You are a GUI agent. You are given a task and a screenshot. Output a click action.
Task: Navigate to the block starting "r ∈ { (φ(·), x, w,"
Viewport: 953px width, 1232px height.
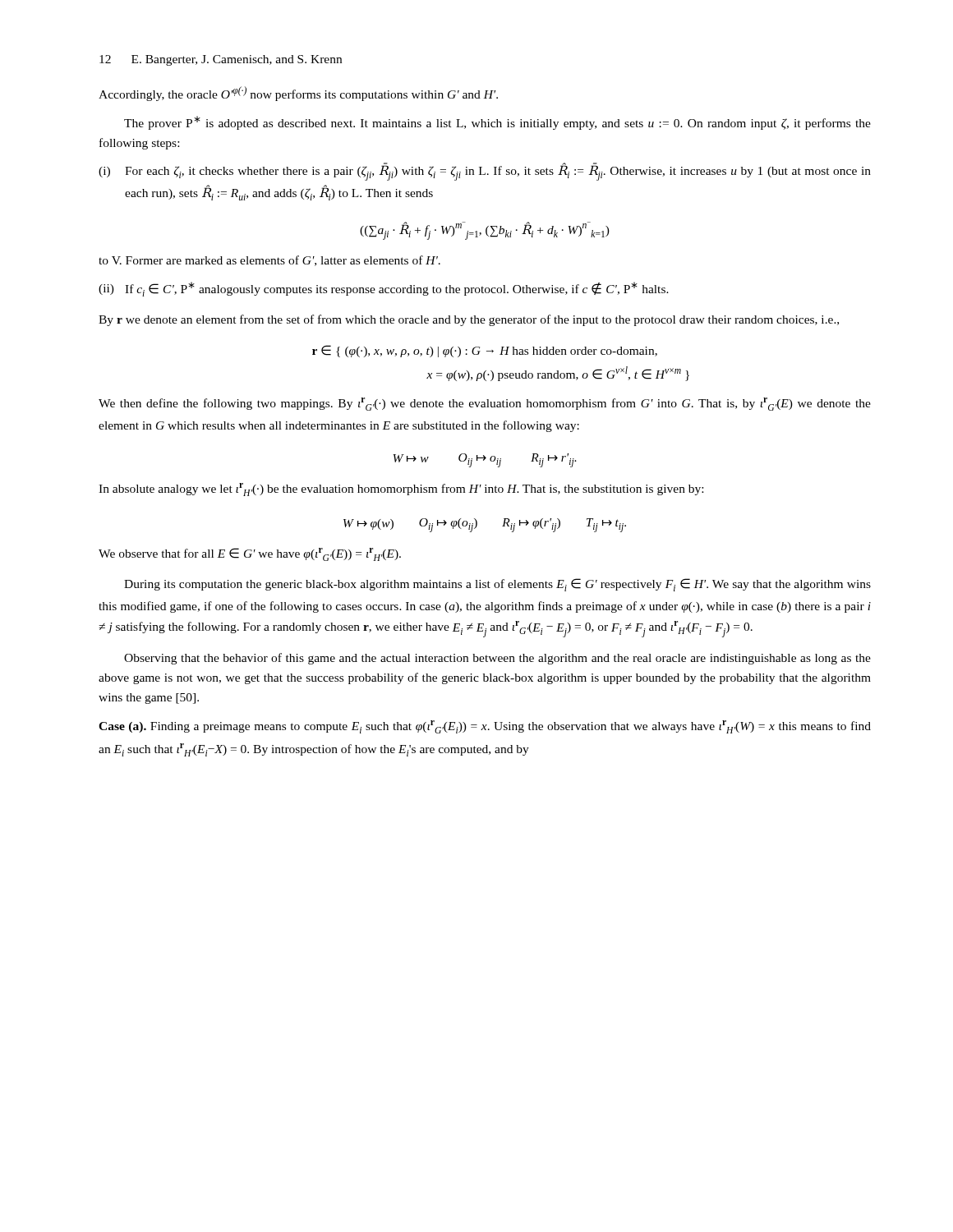[x=485, y=363]
